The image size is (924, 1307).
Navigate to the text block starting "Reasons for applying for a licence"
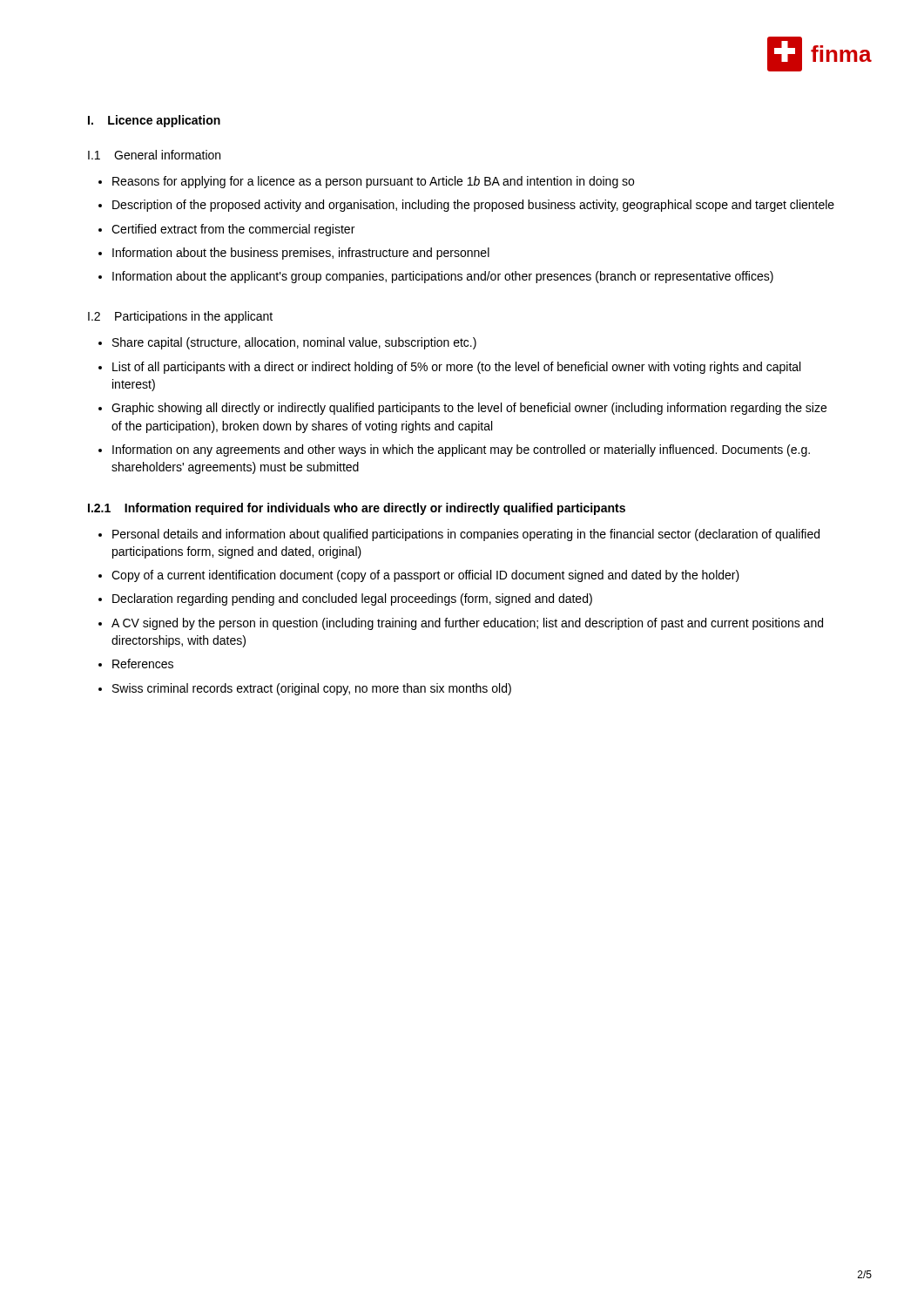click(474, 181)
